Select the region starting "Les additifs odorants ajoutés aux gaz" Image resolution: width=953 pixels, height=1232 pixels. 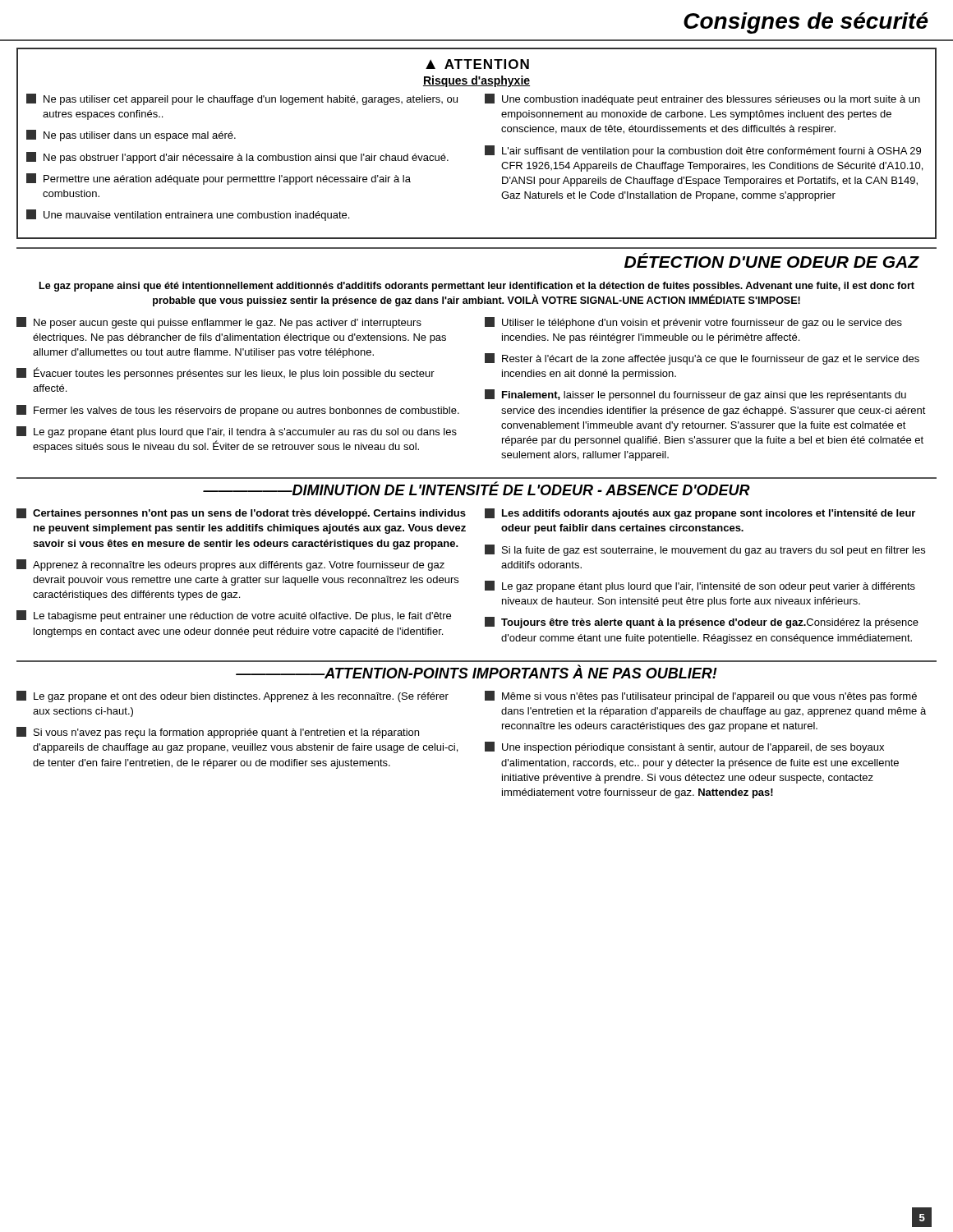711,521
